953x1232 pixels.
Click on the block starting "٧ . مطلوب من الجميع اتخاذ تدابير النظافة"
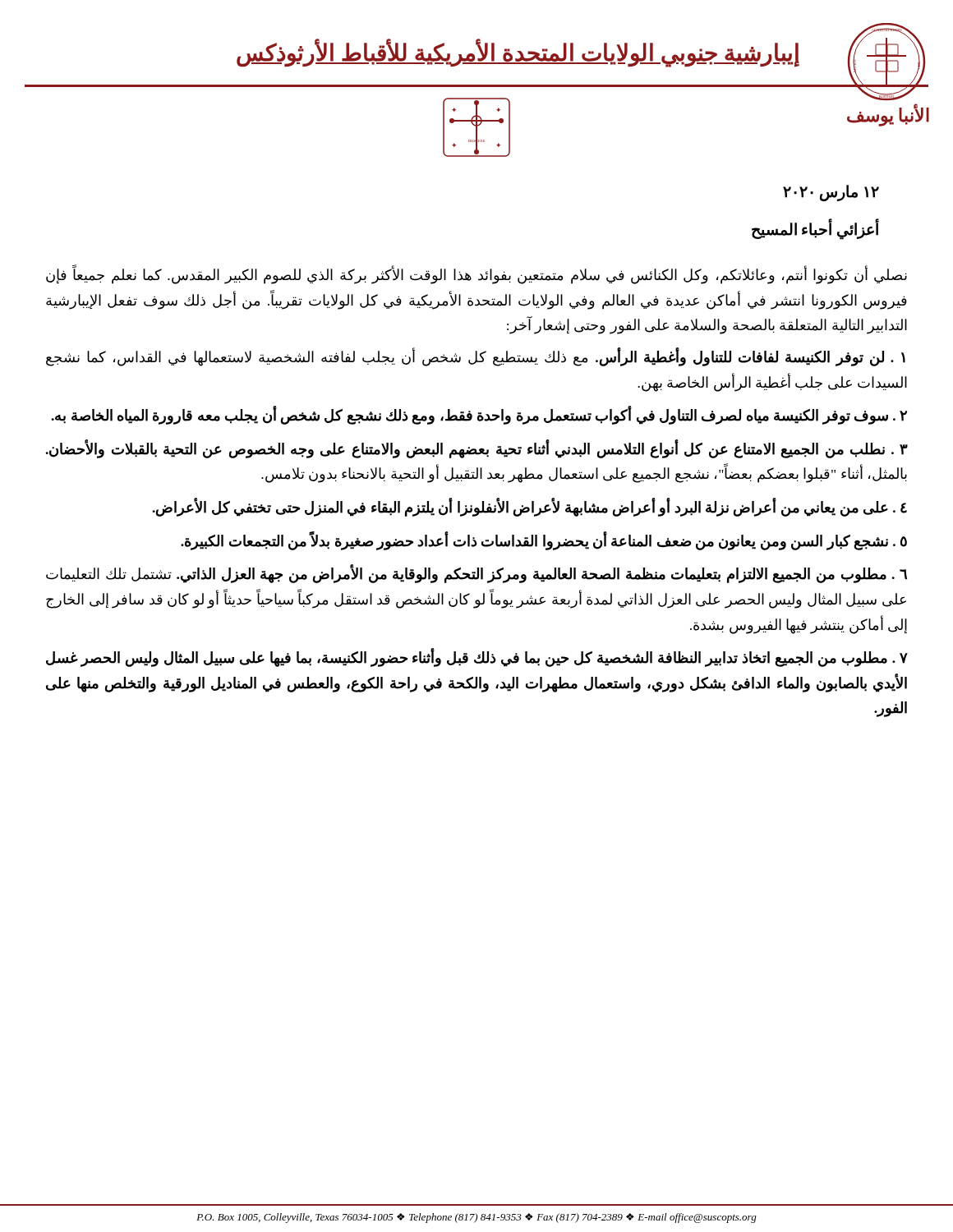coord(476,683)
